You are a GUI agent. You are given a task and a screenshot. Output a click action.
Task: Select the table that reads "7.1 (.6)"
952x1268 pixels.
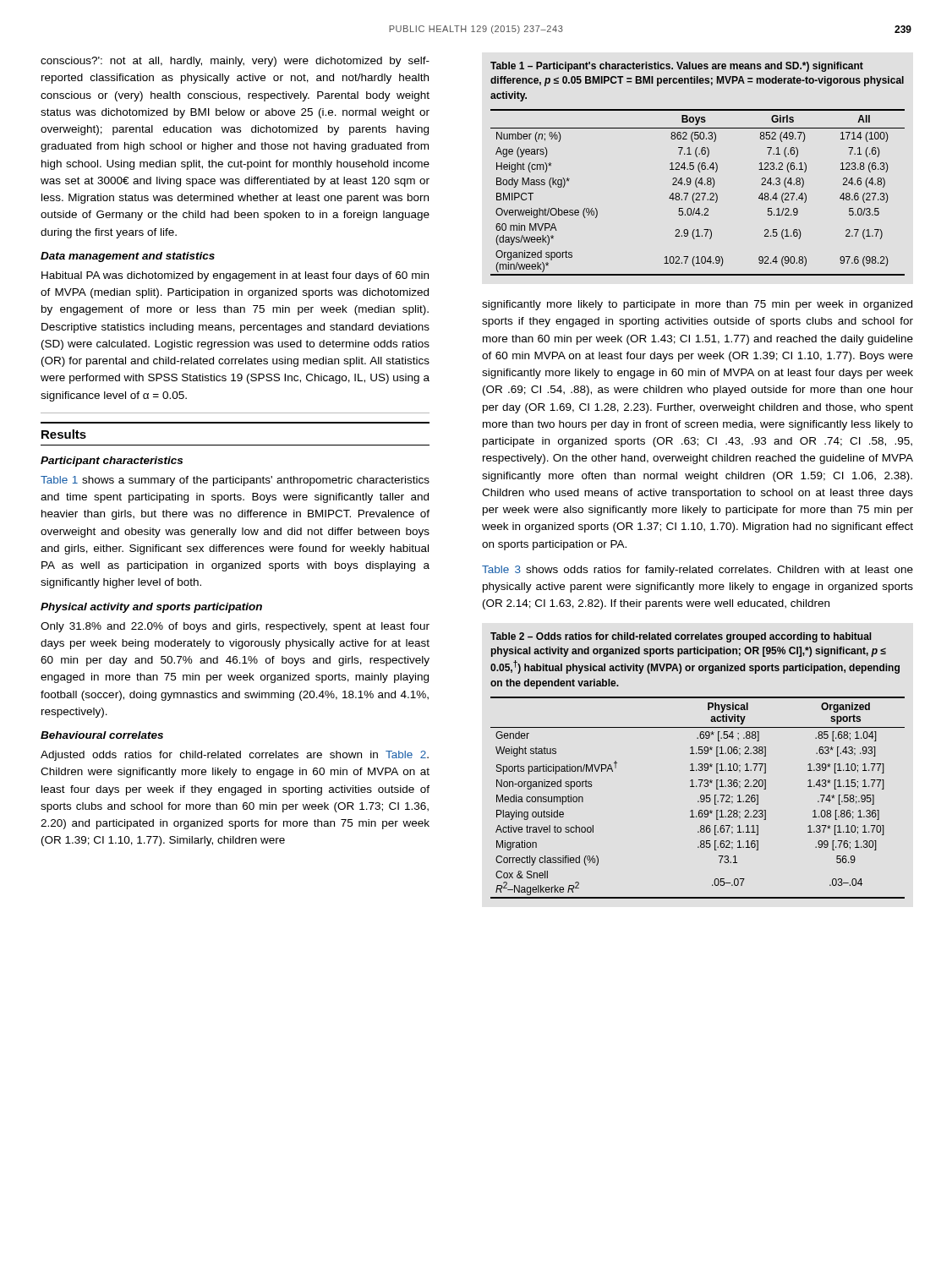coord(697,168)
